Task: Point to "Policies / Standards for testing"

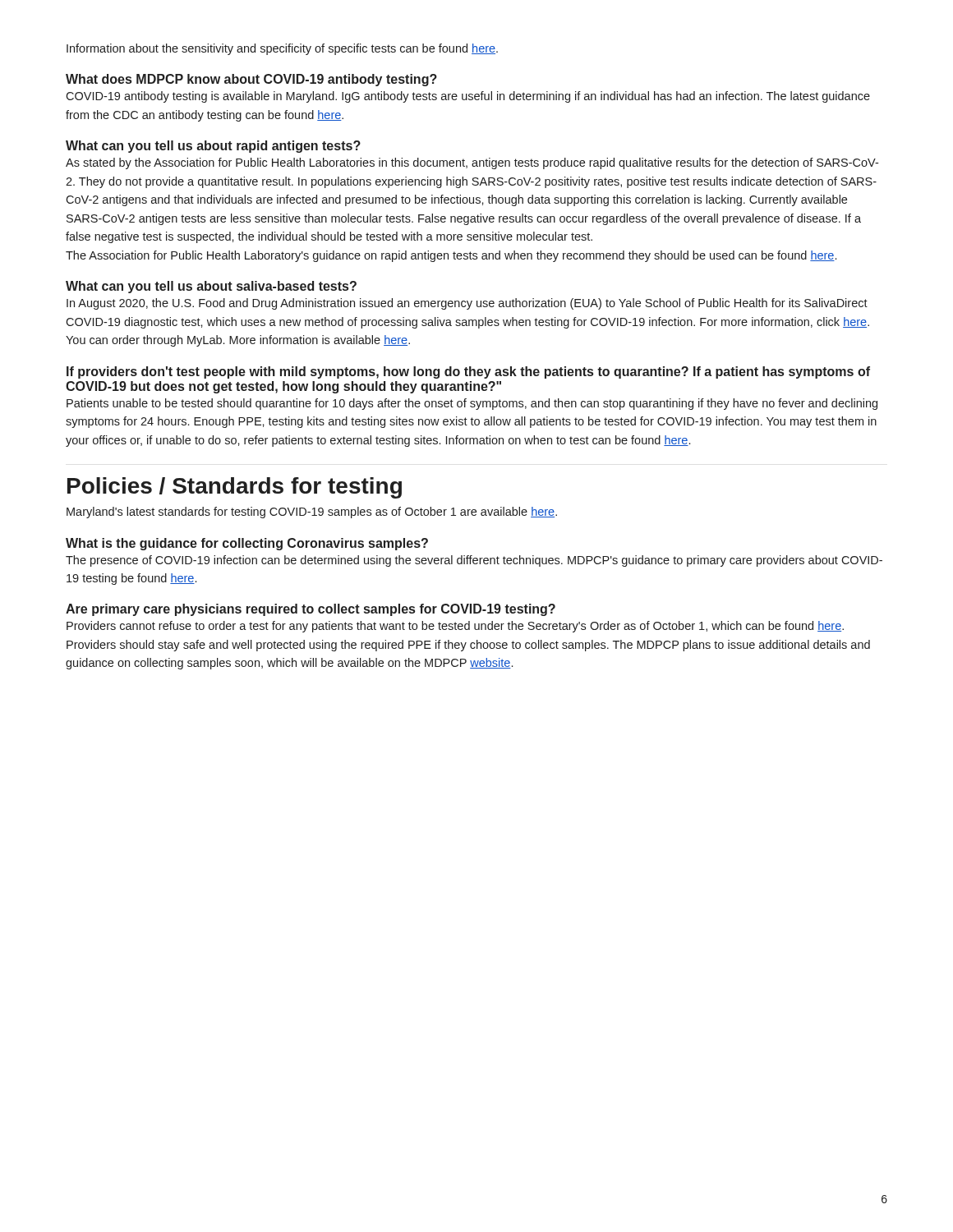Action: tap(234, 486)
